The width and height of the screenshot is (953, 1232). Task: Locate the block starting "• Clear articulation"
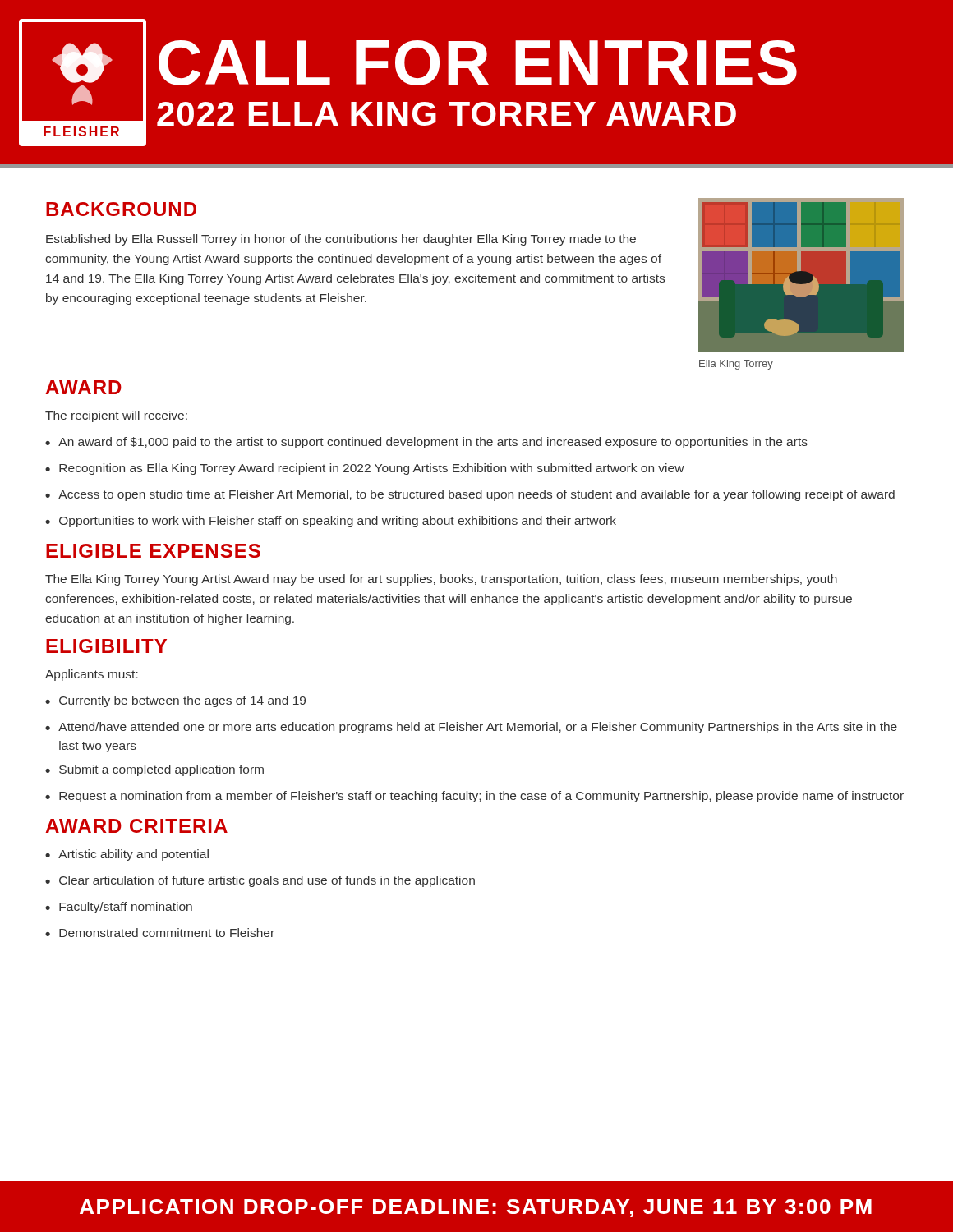260,881
